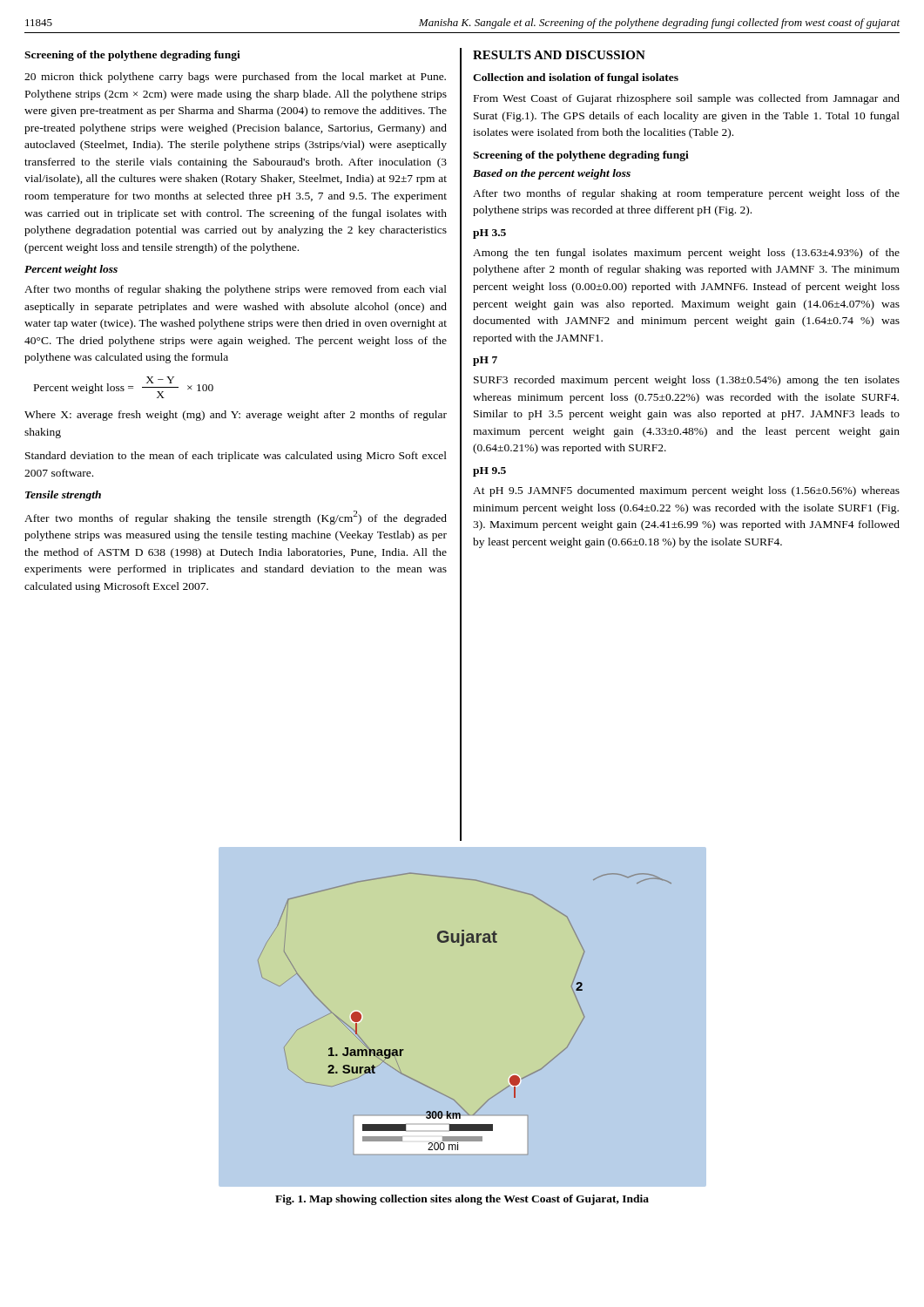Navigate to the region starting "pH 9.5"

(490, 470)
